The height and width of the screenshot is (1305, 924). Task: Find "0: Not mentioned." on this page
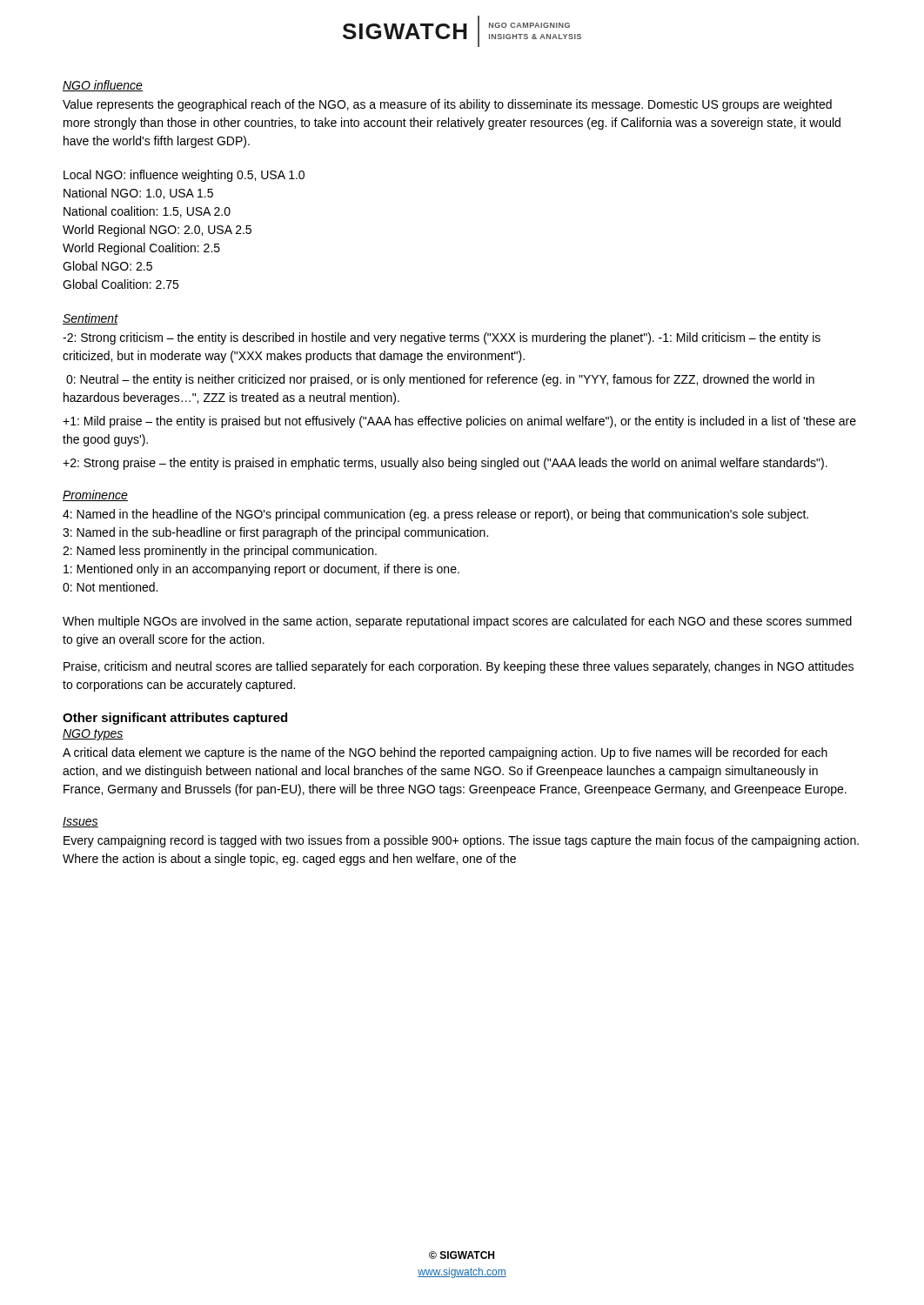coord(111,587)
